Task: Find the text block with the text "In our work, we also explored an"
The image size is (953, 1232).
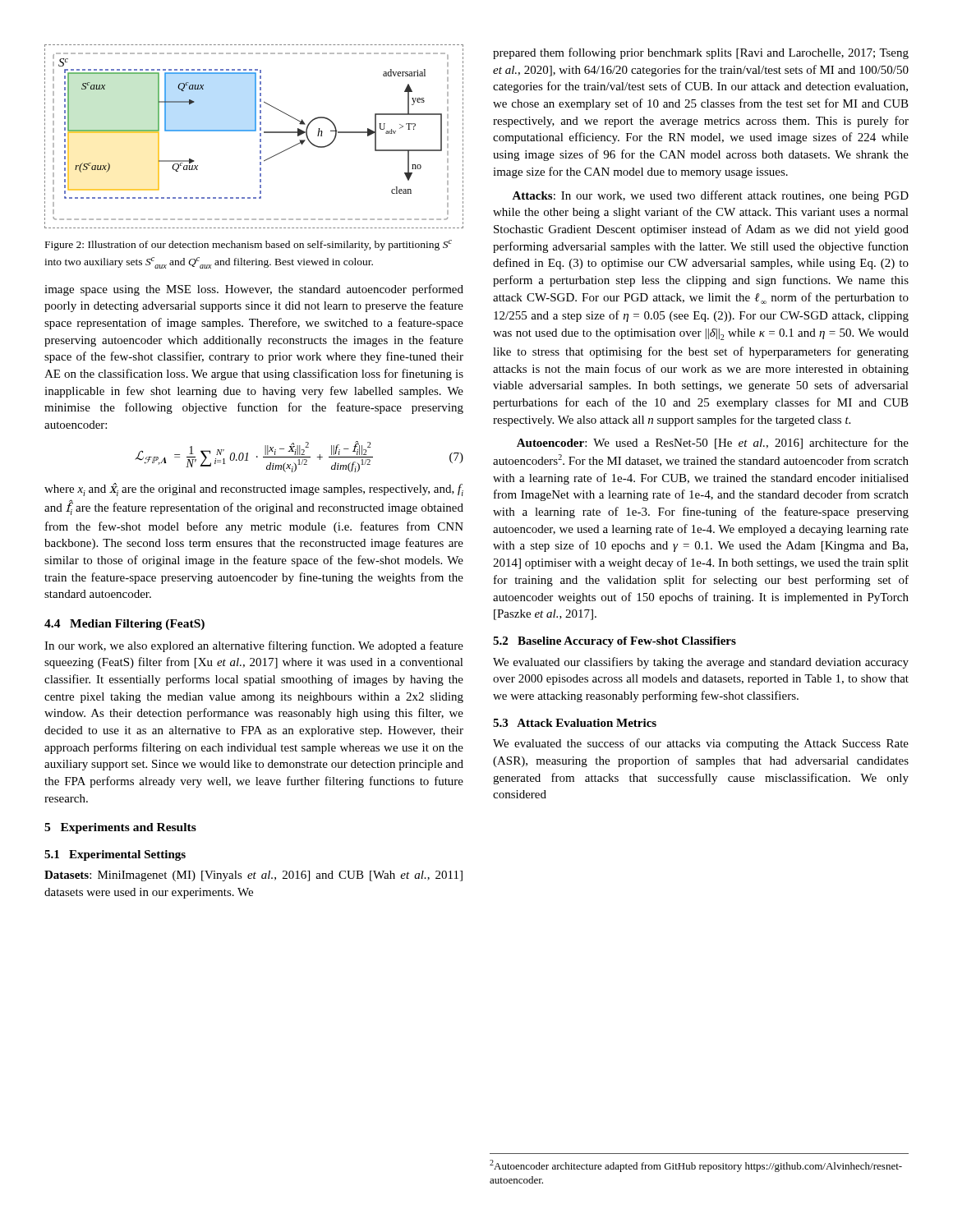Action: point(254,722)
